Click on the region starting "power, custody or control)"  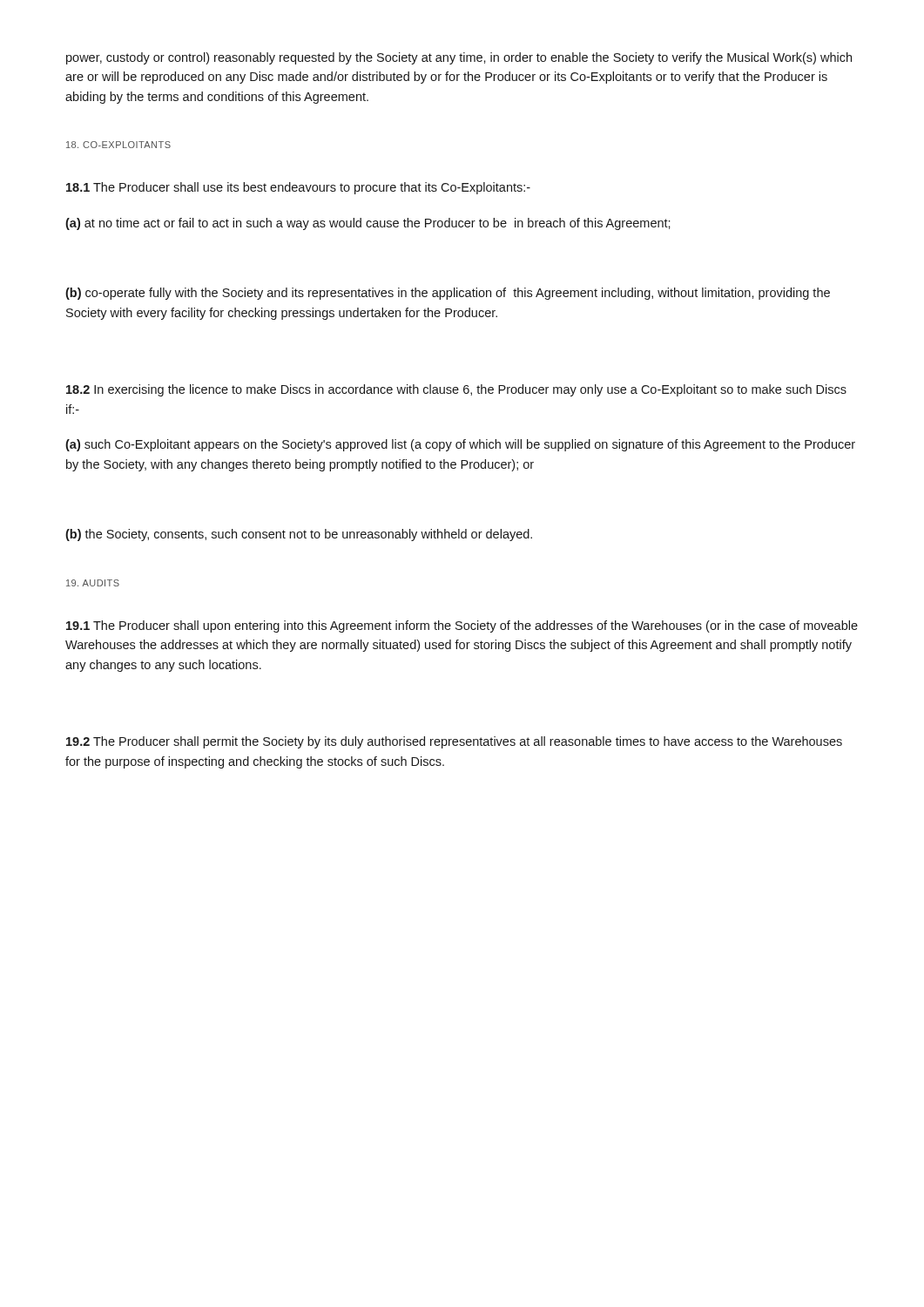tap(459, 77)
